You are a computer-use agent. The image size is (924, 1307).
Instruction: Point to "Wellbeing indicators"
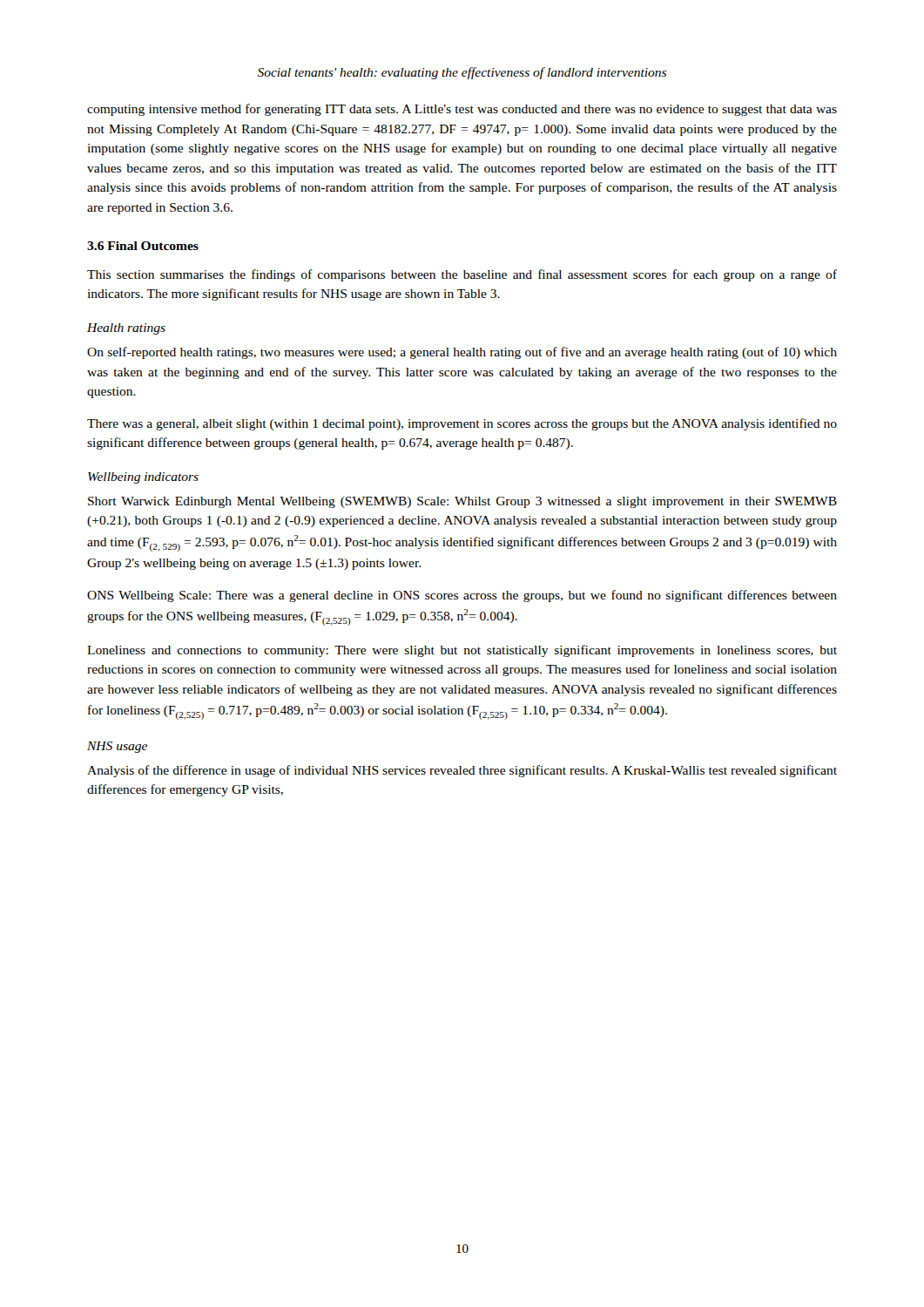[143, 476]
